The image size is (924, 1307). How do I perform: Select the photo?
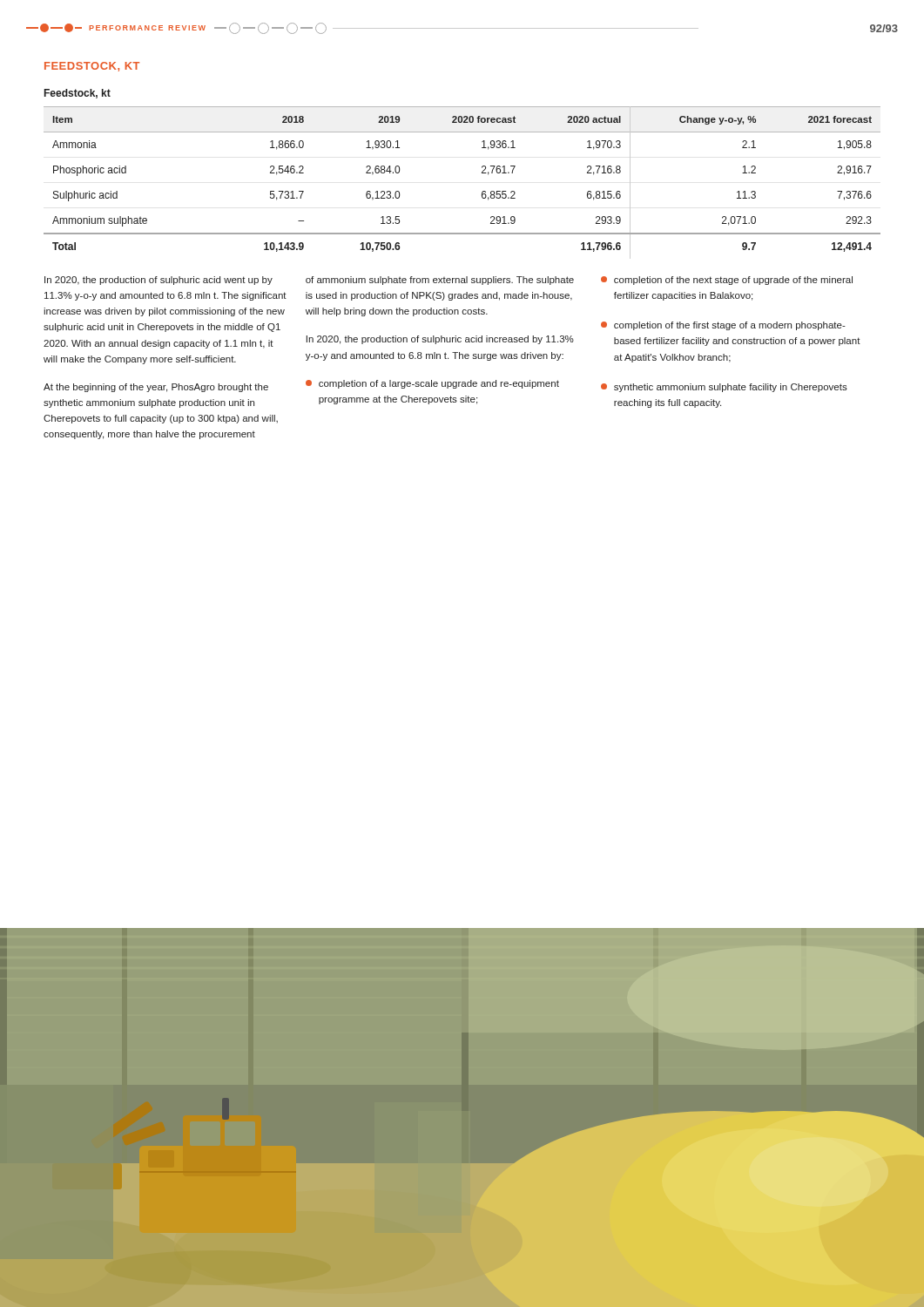click(x=462, y=1117)
